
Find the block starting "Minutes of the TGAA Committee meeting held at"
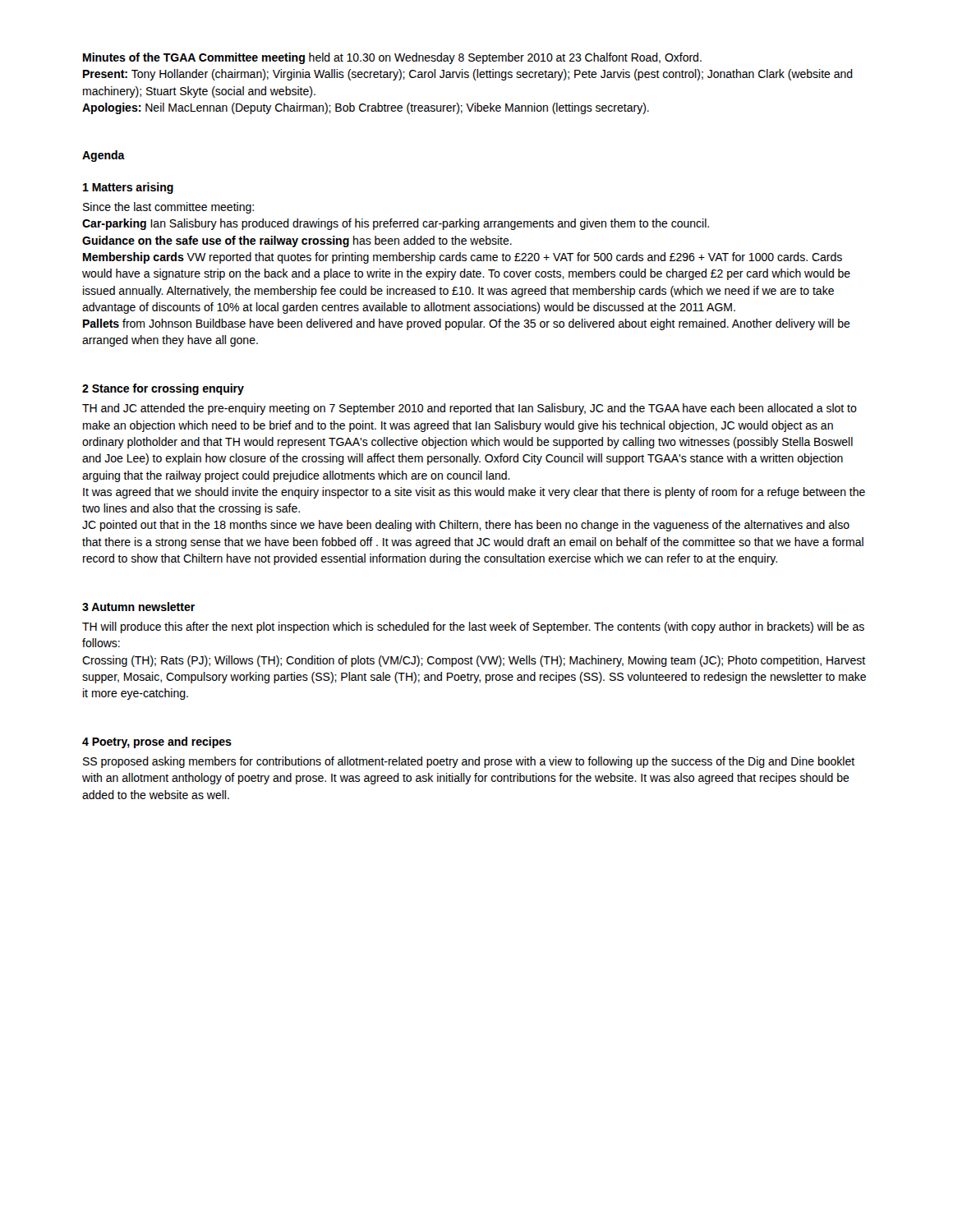pos(467,82)
